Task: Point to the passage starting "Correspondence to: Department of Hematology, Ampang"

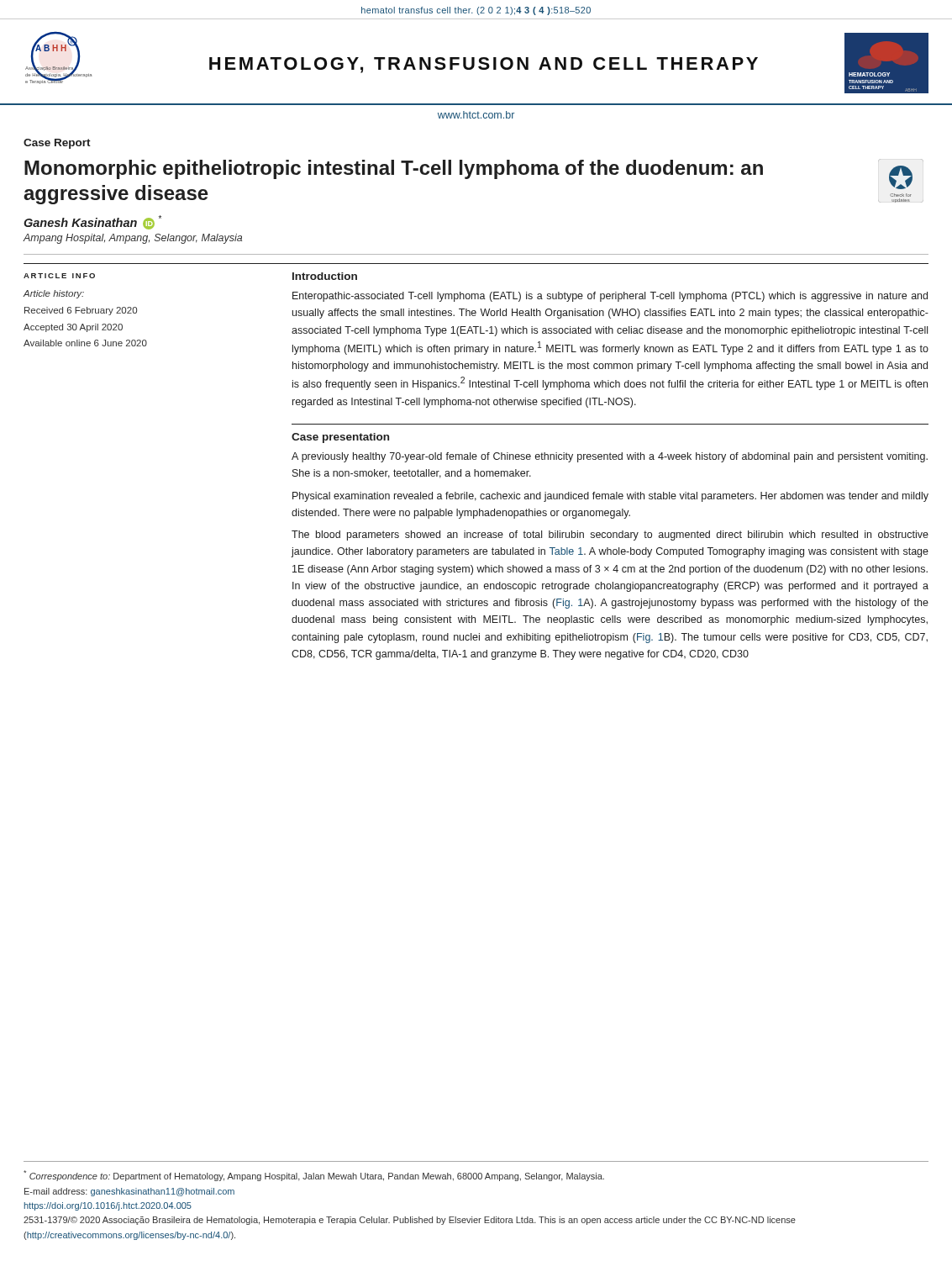Action: 314,1176
